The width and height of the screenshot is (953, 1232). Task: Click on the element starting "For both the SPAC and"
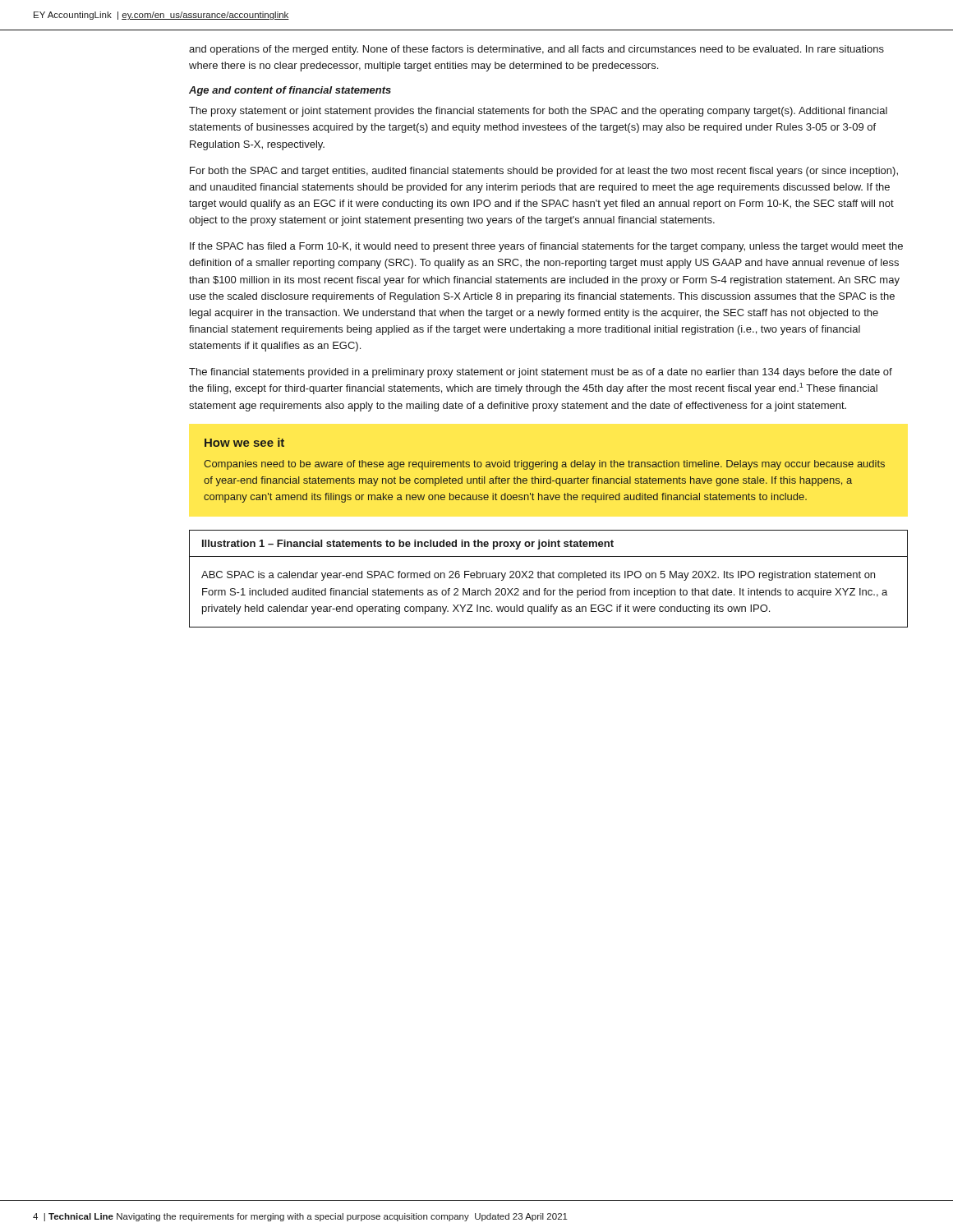click(544, 195)
